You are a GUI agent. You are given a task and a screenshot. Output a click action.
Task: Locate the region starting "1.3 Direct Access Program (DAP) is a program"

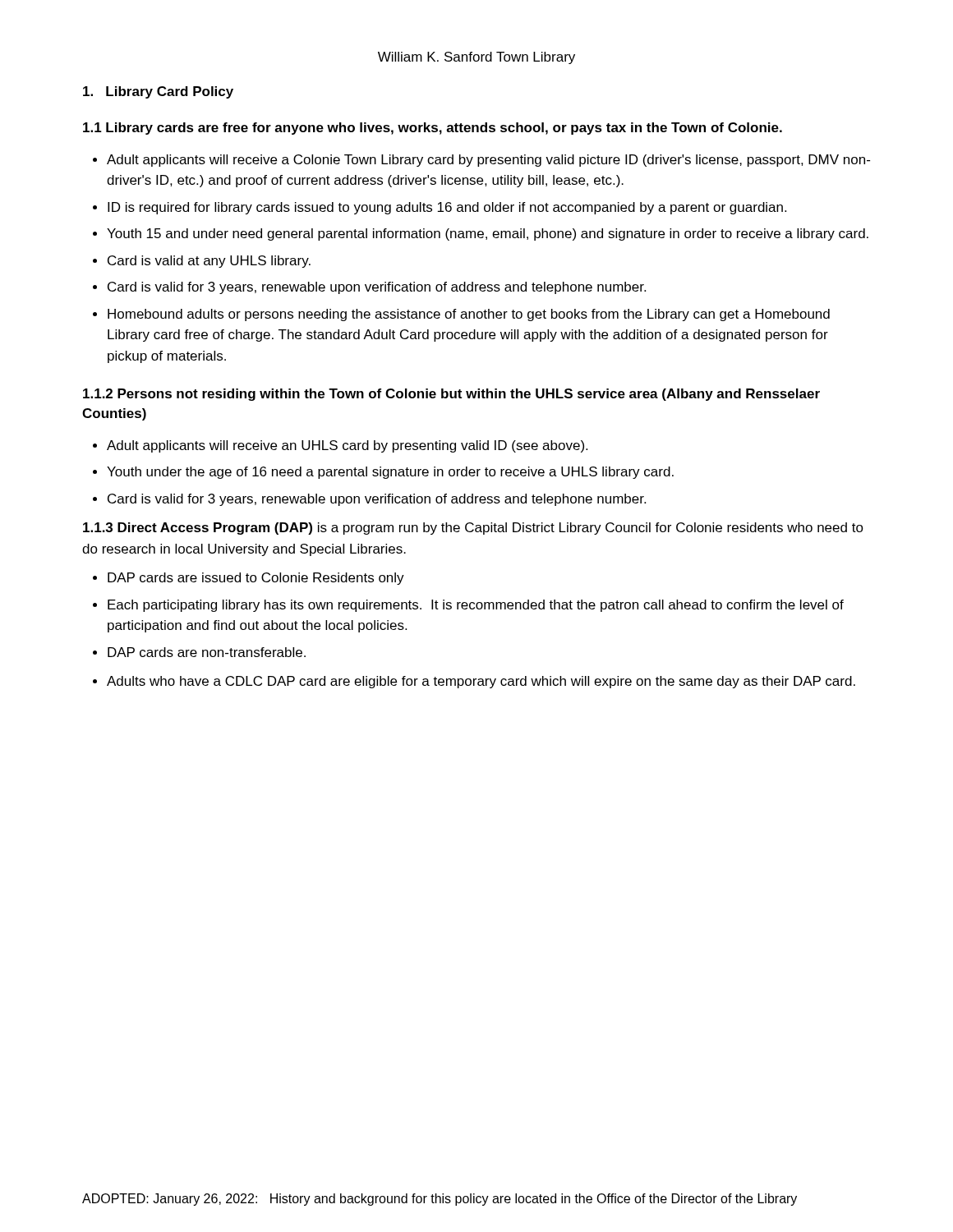[473, 539]
